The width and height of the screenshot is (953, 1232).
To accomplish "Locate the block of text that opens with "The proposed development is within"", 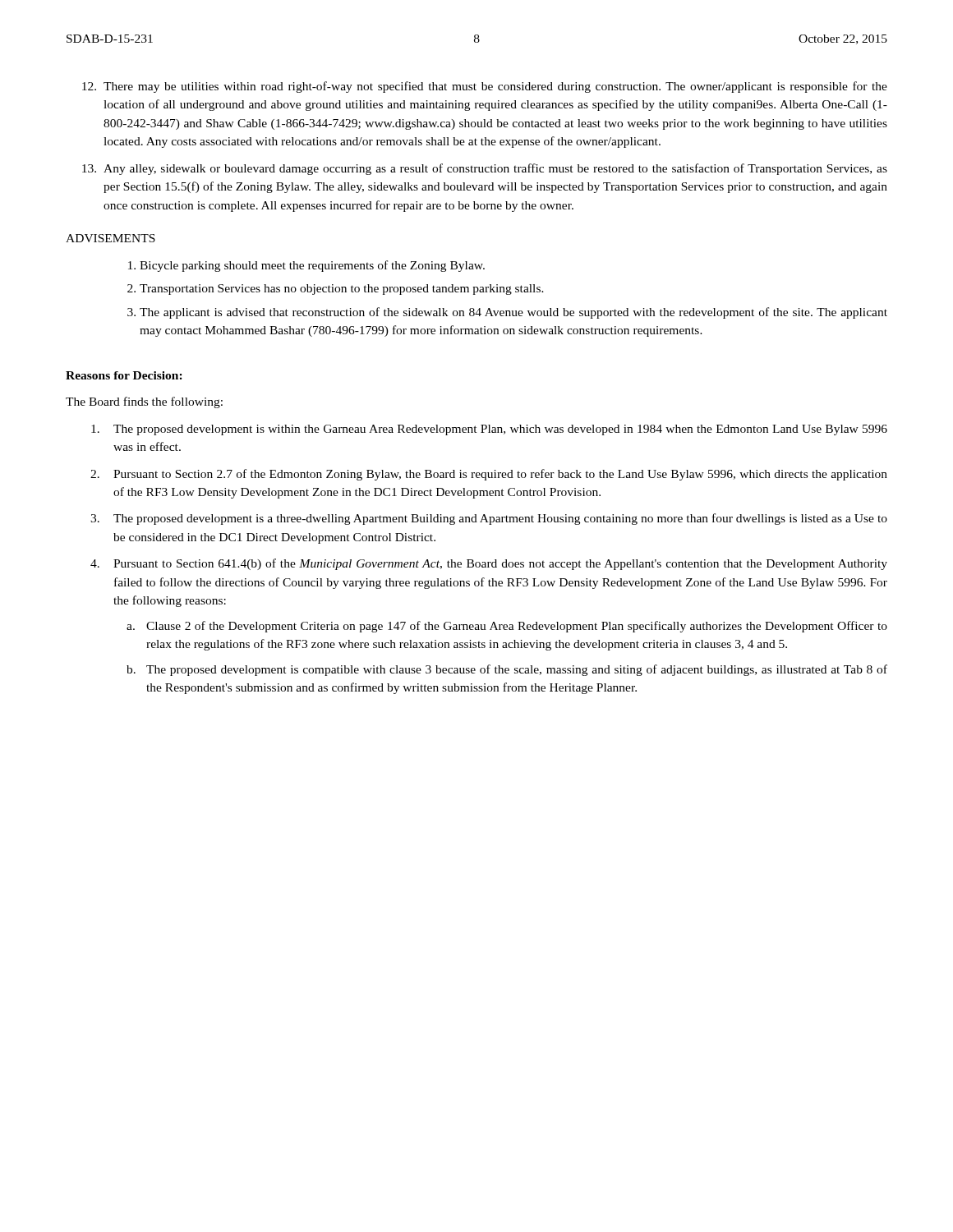I will point(489,438).
